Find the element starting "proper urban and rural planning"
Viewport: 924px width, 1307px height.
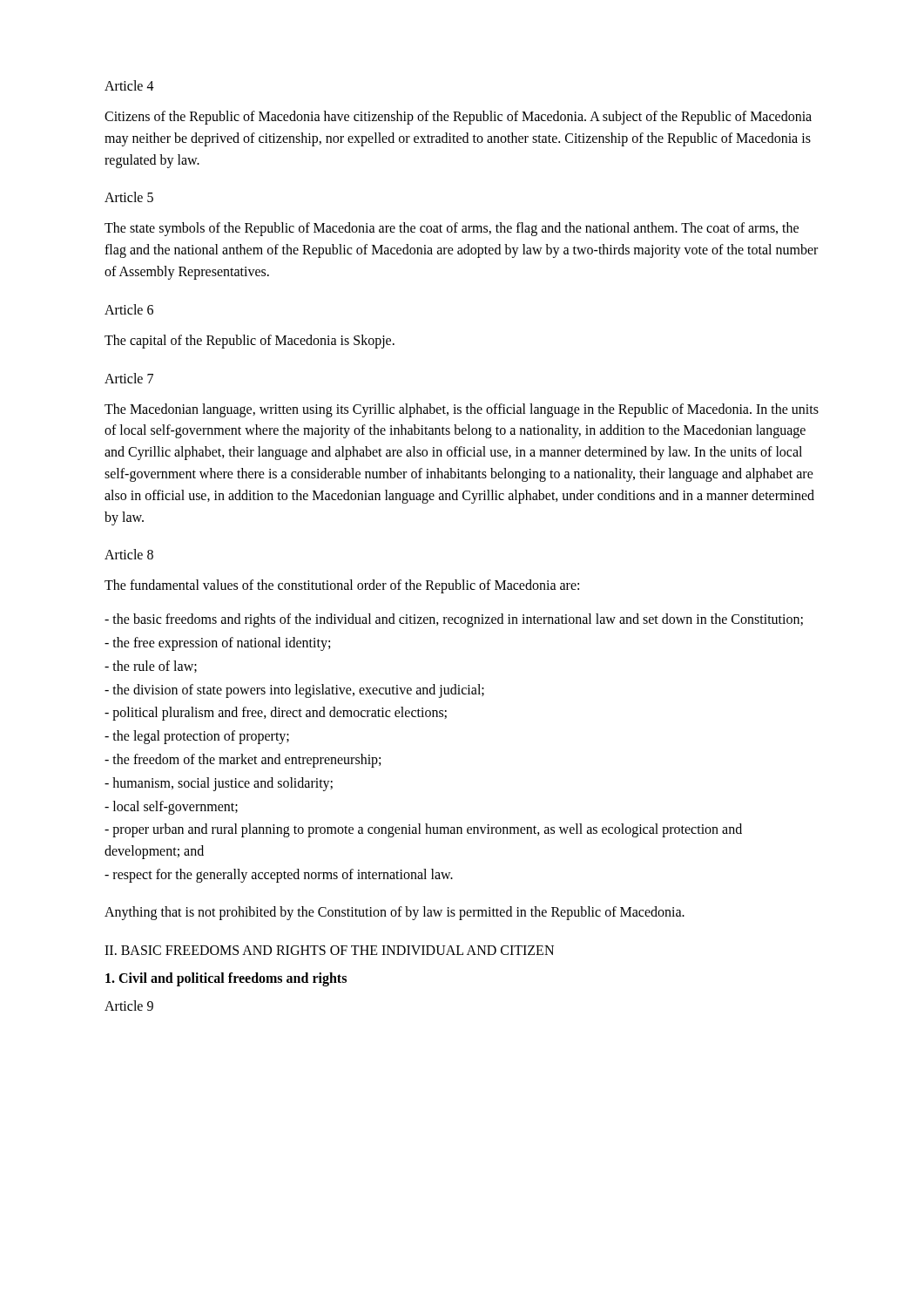click(x=423, y=840)
